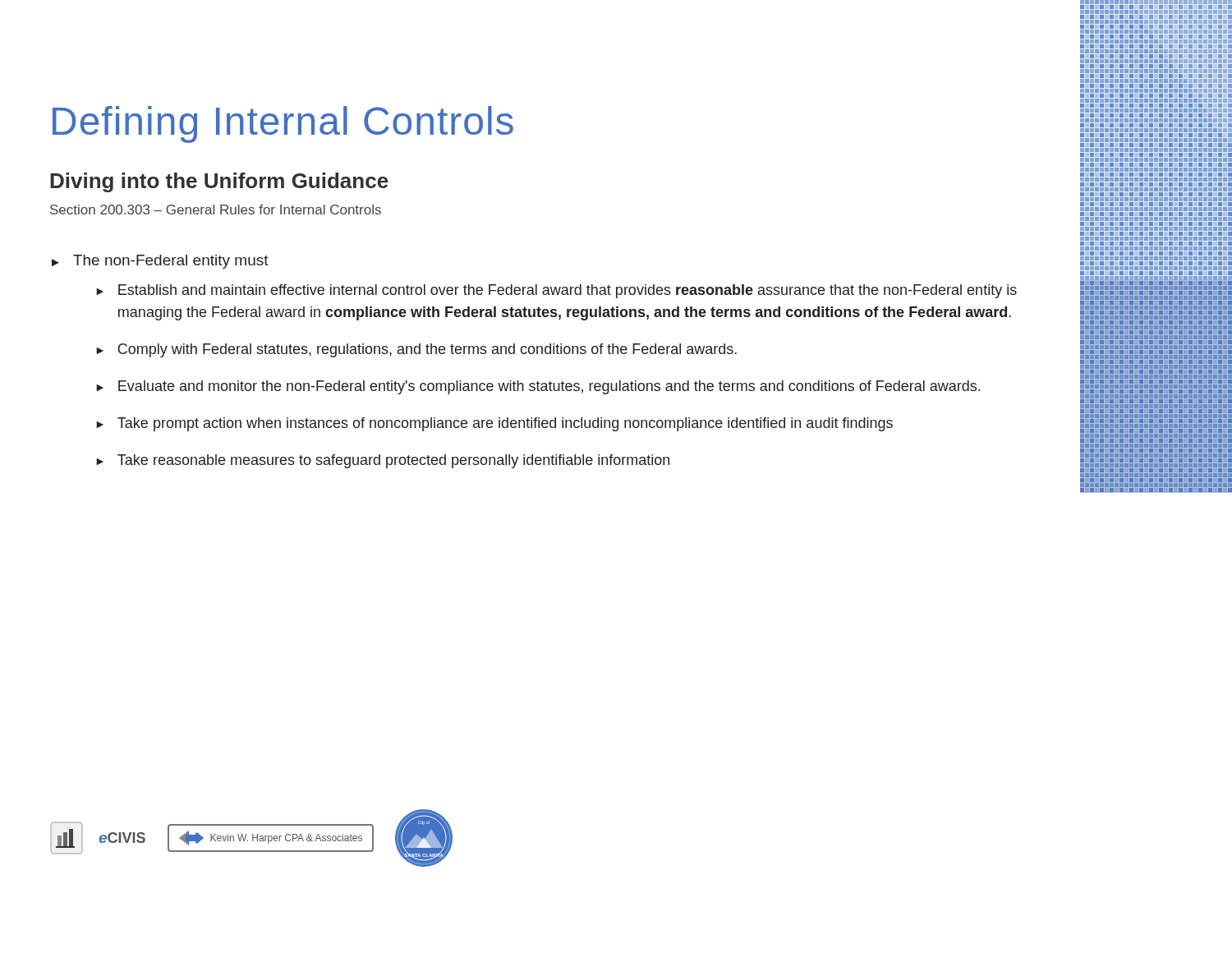Find the text block starting "► Take reasonable measures to"
The width and height of the screenshot is (1232, 953).
point(382,460)
